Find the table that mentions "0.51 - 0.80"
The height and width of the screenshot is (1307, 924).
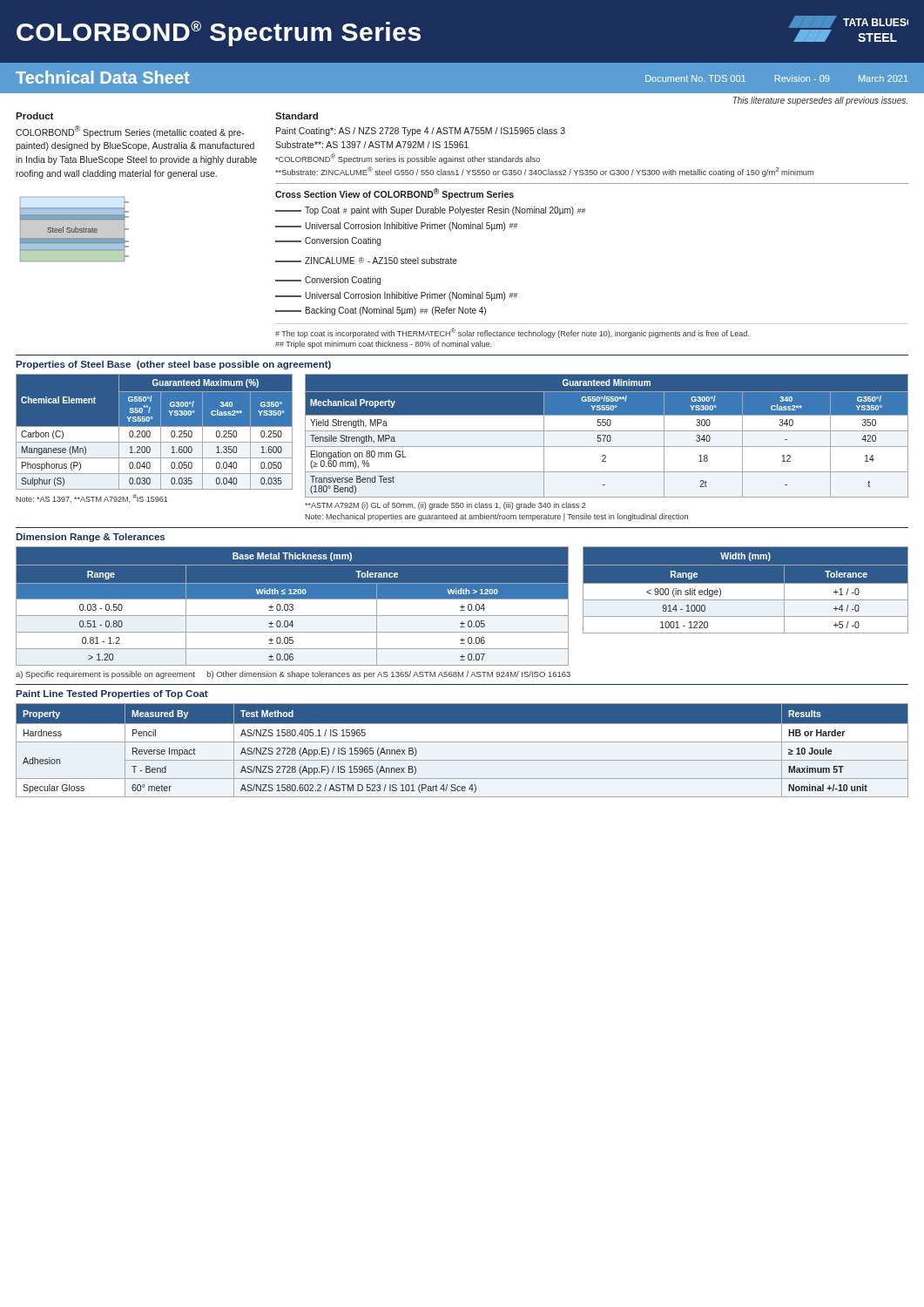(x=292, y=606)
